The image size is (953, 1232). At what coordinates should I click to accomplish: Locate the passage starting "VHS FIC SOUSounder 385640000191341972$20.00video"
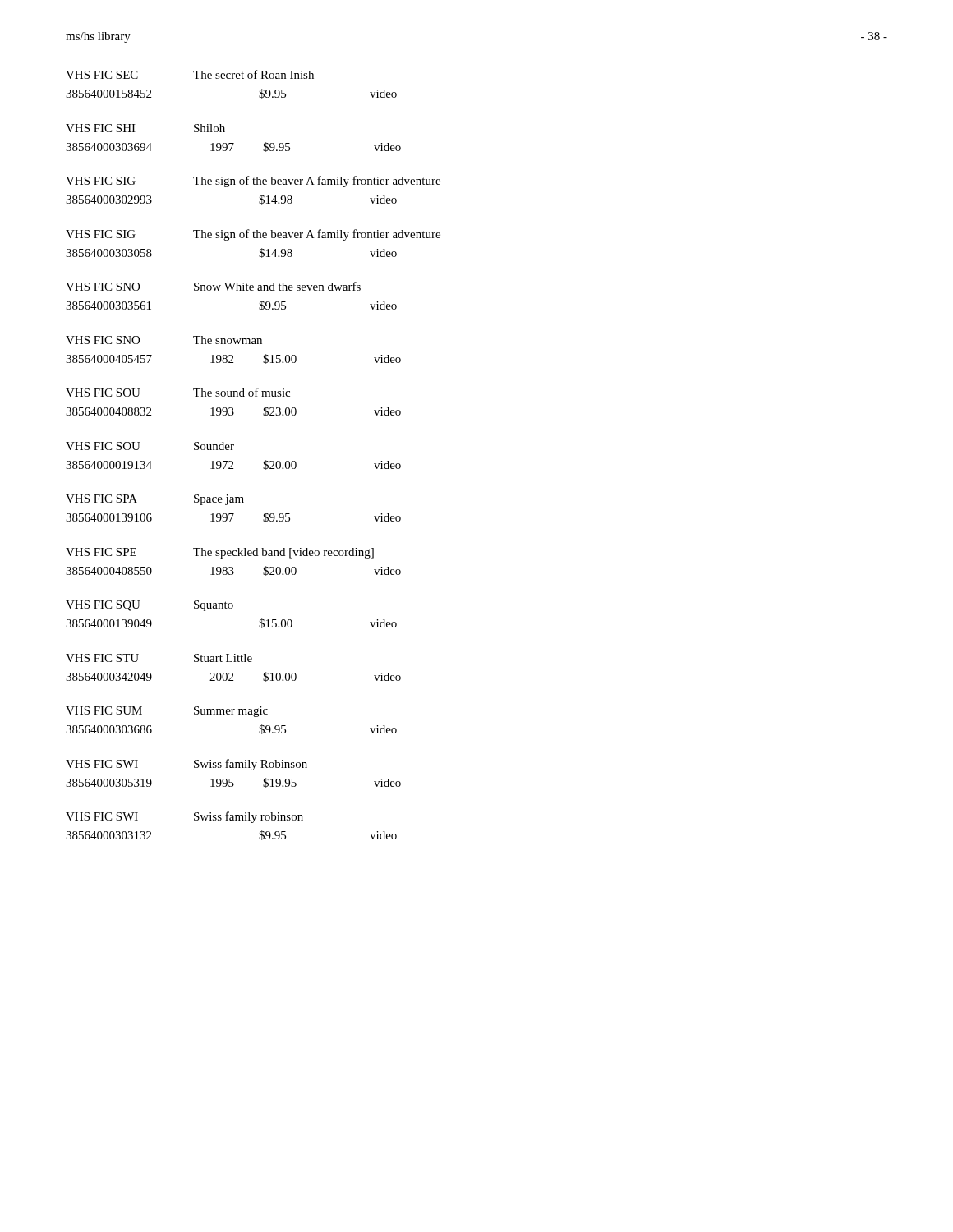102,446
